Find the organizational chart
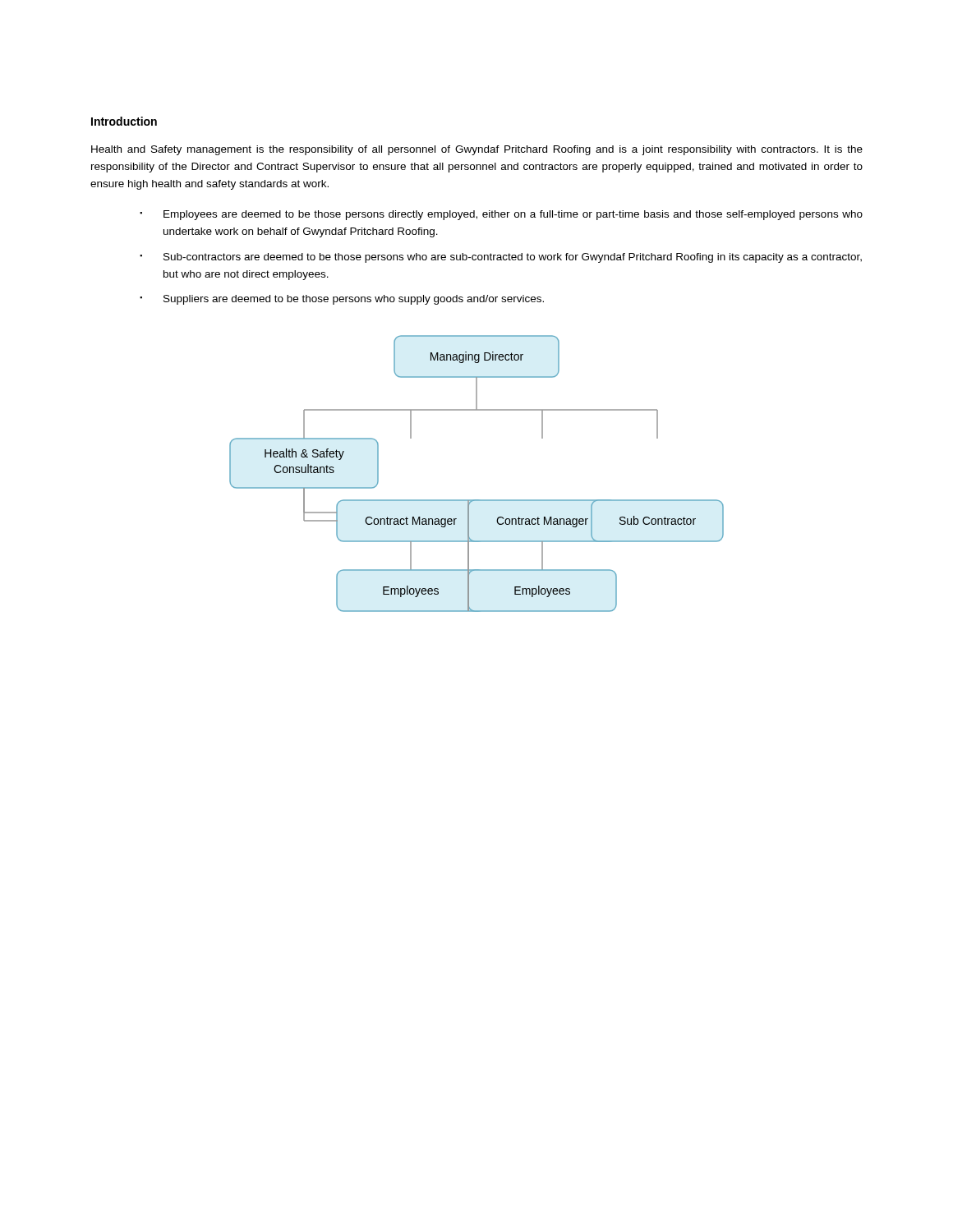Viewport: 953px width, 1232px height. pos(476,484)
